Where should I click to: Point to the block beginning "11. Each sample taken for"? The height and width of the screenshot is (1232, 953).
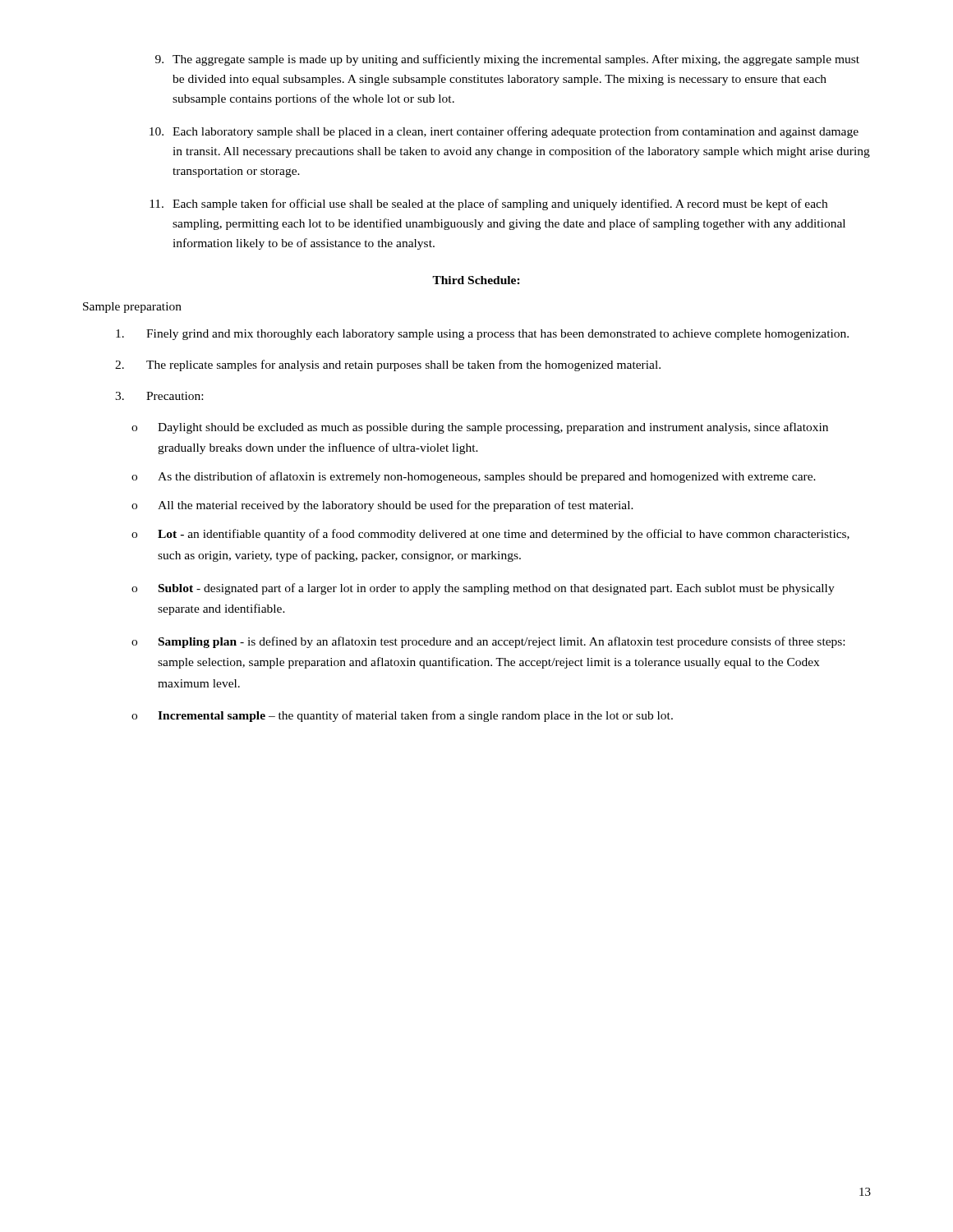click(x=501, y=223)
